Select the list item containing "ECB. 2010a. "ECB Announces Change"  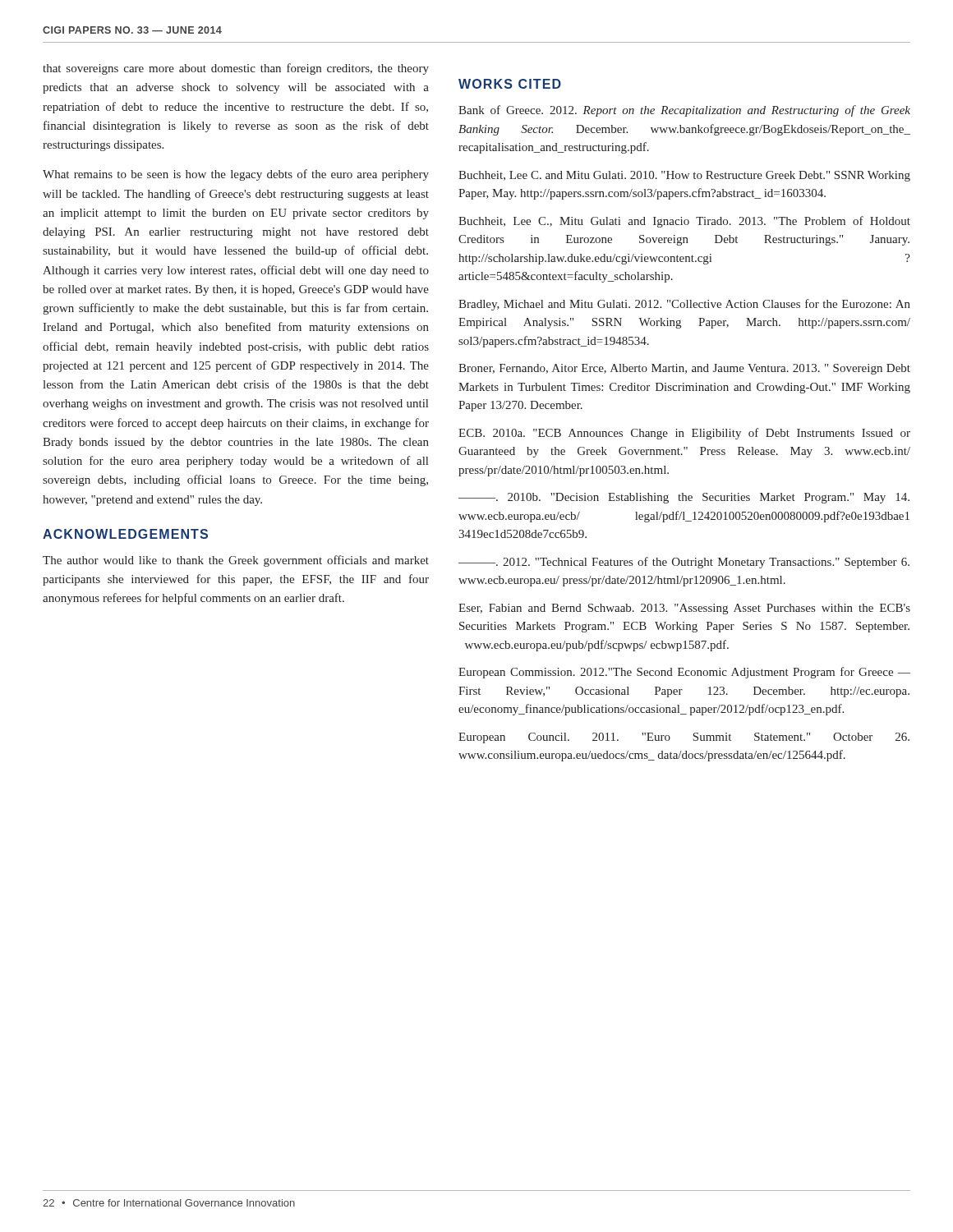[684, 451]
